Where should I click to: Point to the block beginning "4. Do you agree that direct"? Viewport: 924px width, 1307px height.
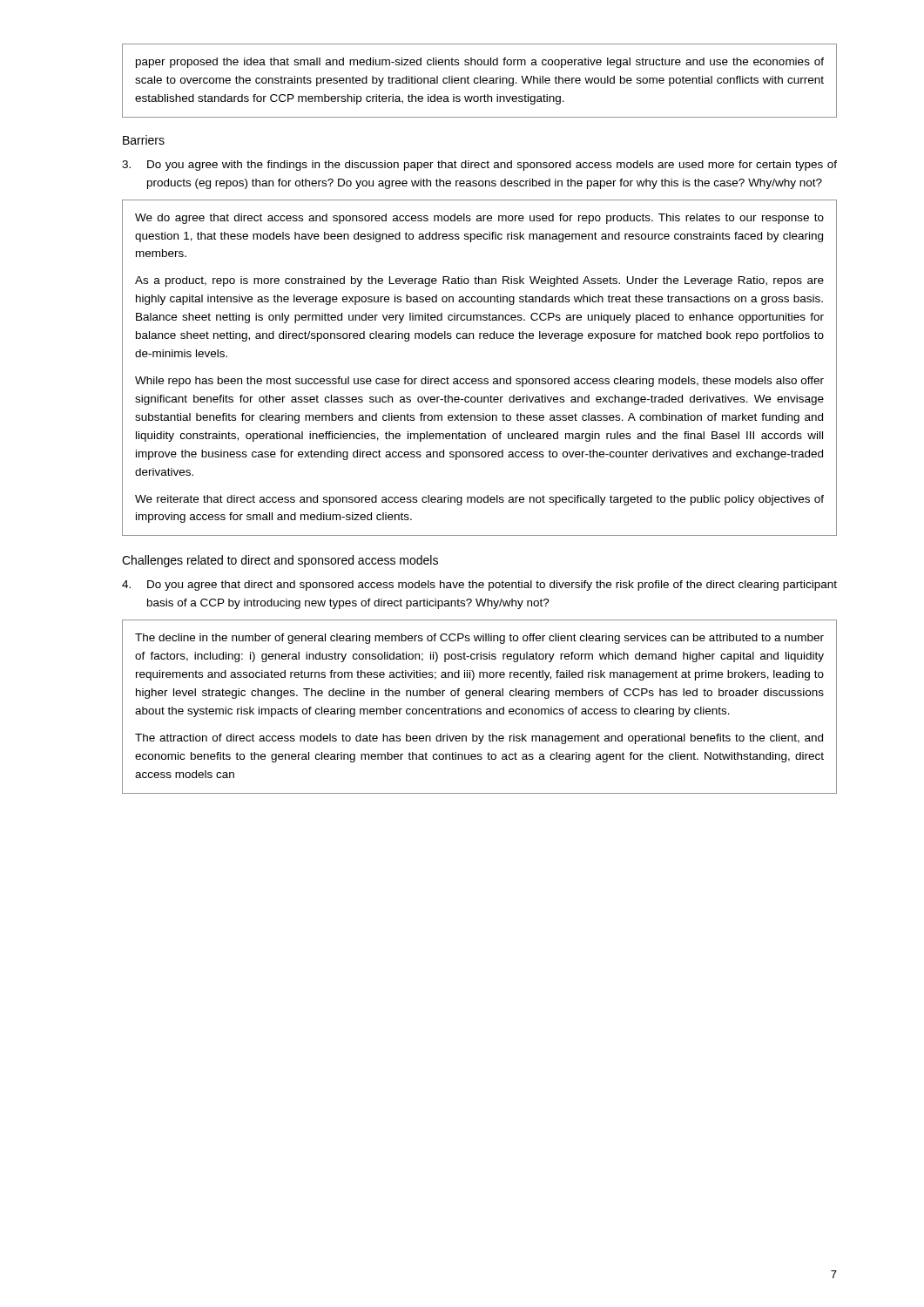(479, 594)
